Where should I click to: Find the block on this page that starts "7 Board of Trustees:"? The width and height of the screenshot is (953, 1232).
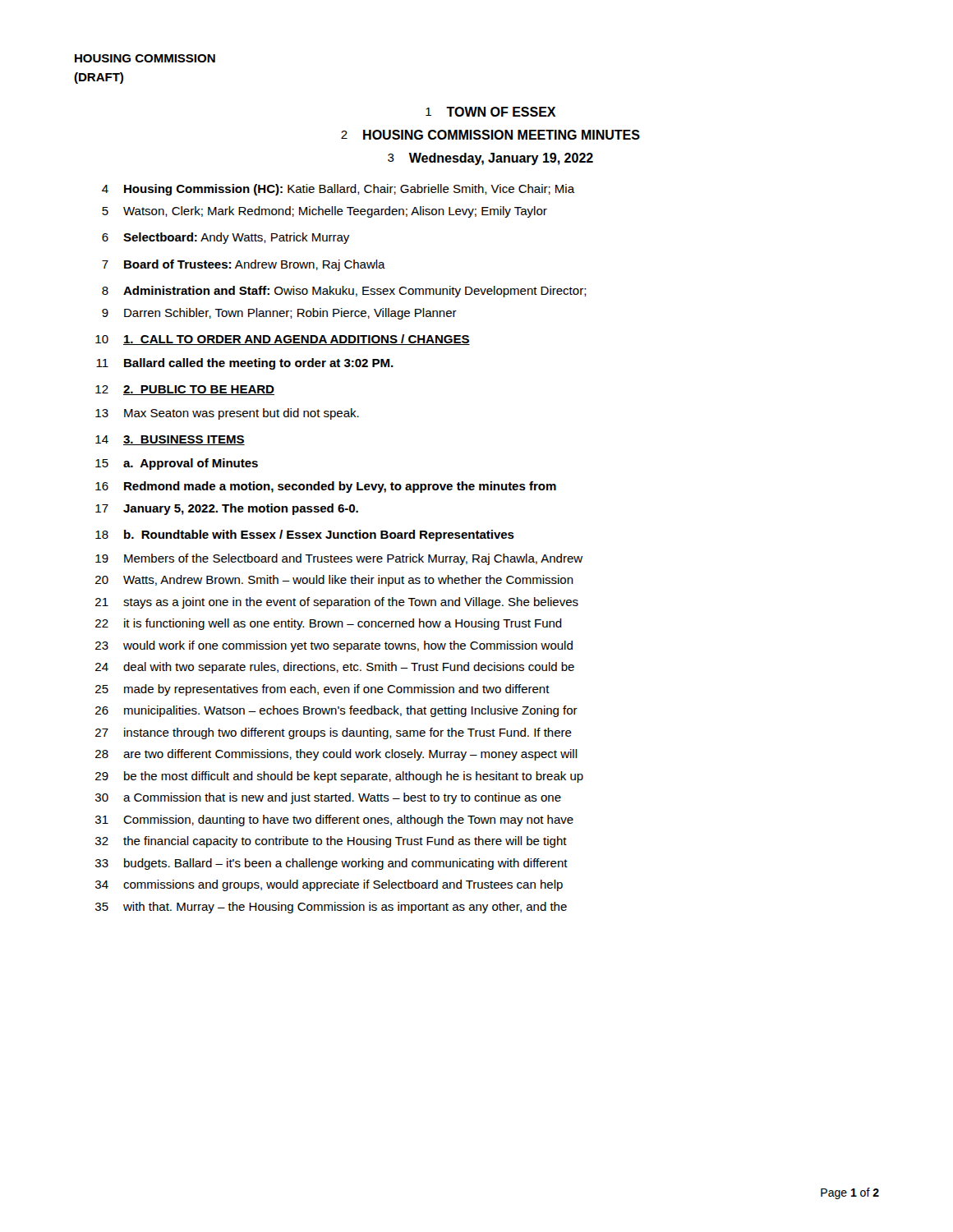pos(244,265)
